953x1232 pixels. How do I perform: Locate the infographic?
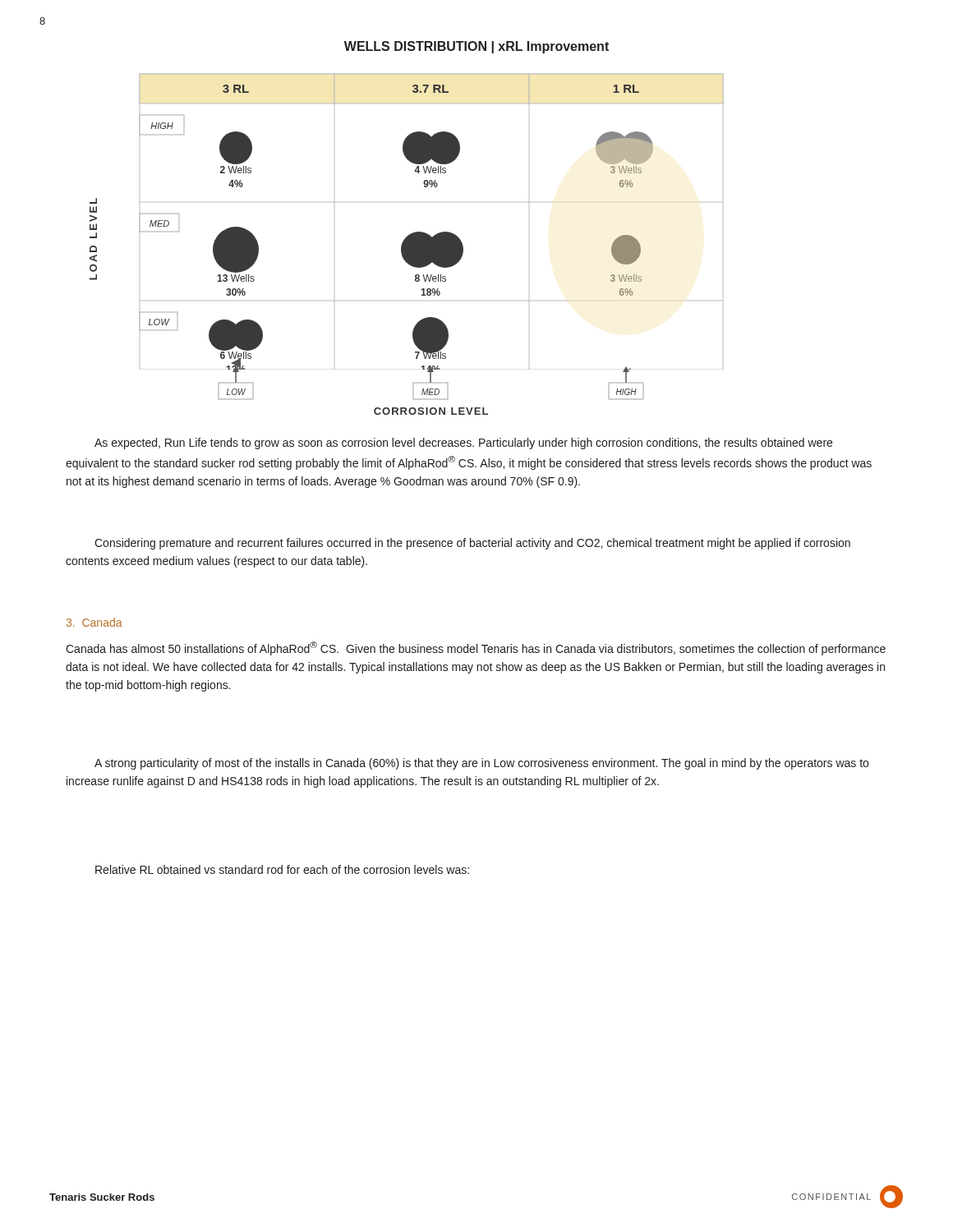411,242
